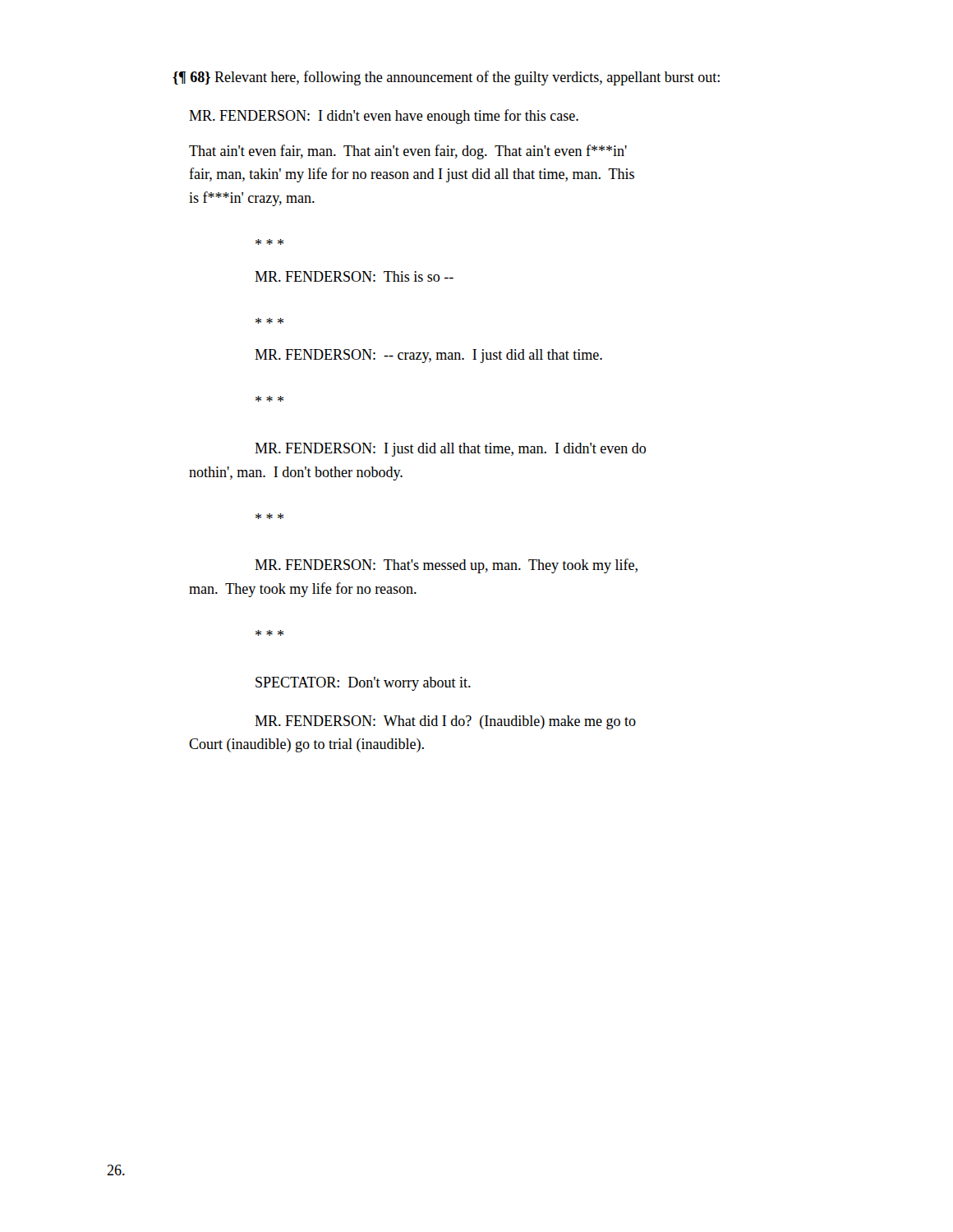This screenshot has height=1232, width=953.
Task: Select the region starting "MR. FENDERSON: I just"
Action: (450, 448)
